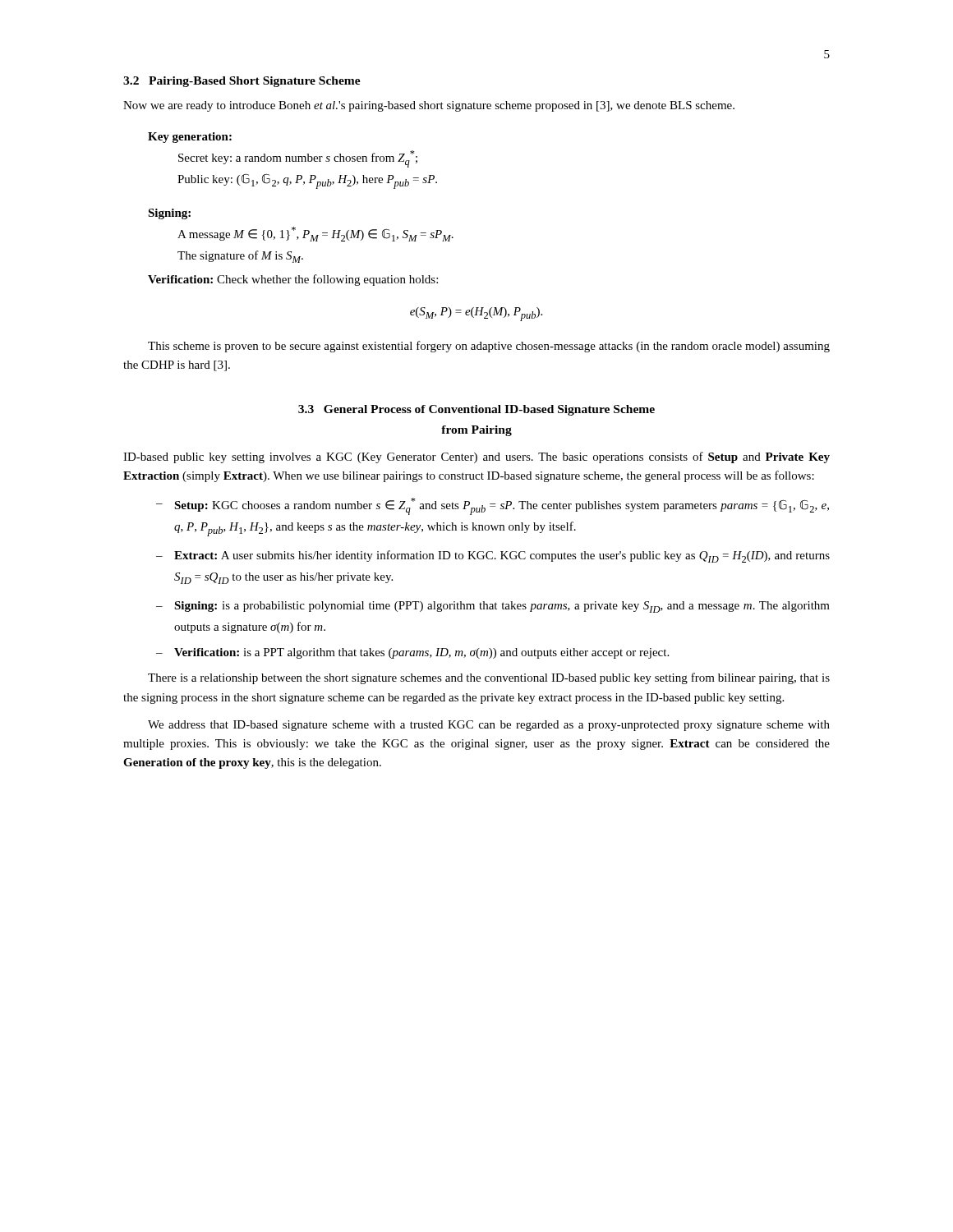Click the passage that begins "Key generation: Secret"
This screenshot has width=953, height=1232.
pos(190,138)
